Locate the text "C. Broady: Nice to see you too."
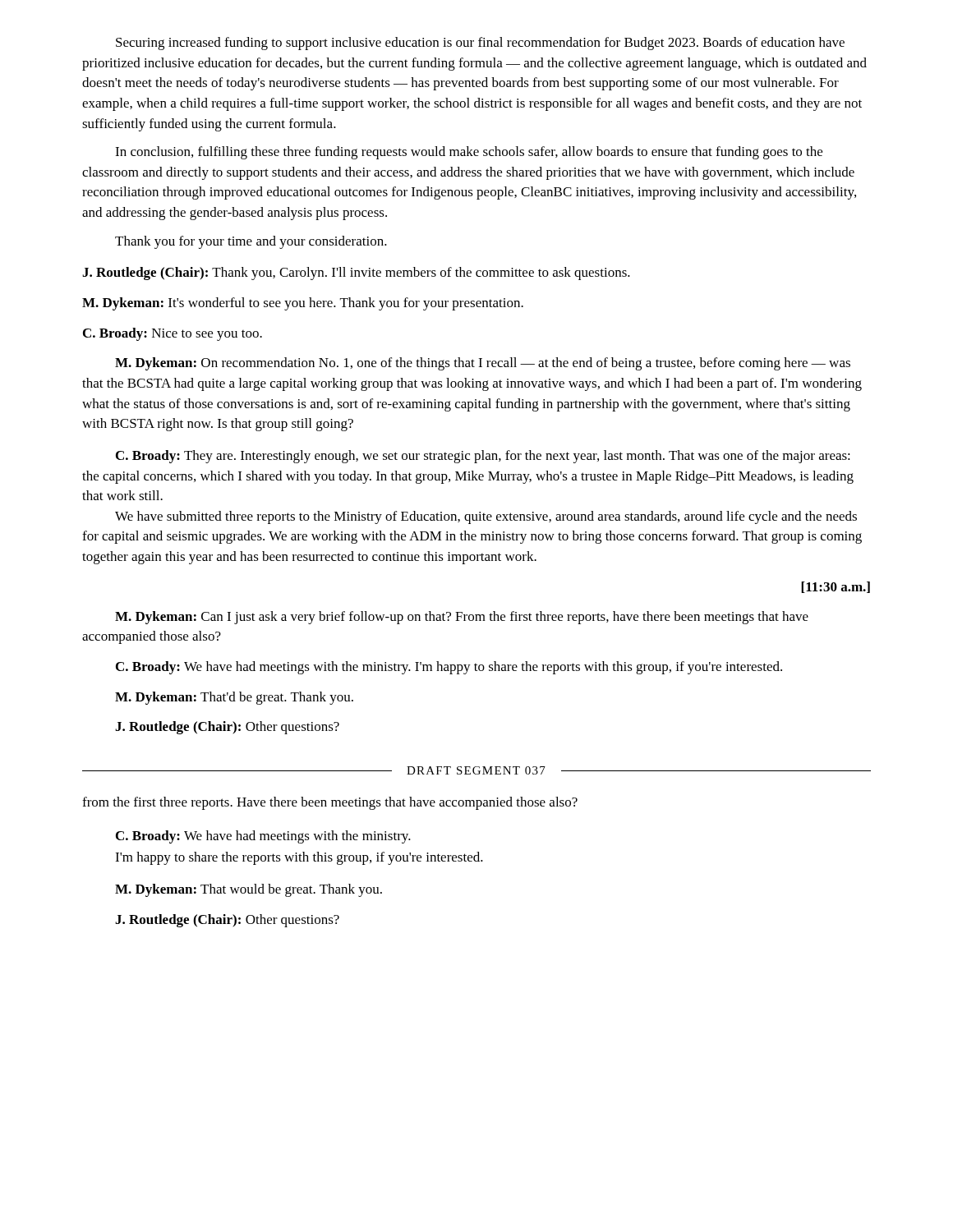The height and width of the screenshot is (1232, 953). [x=172, y=333]
